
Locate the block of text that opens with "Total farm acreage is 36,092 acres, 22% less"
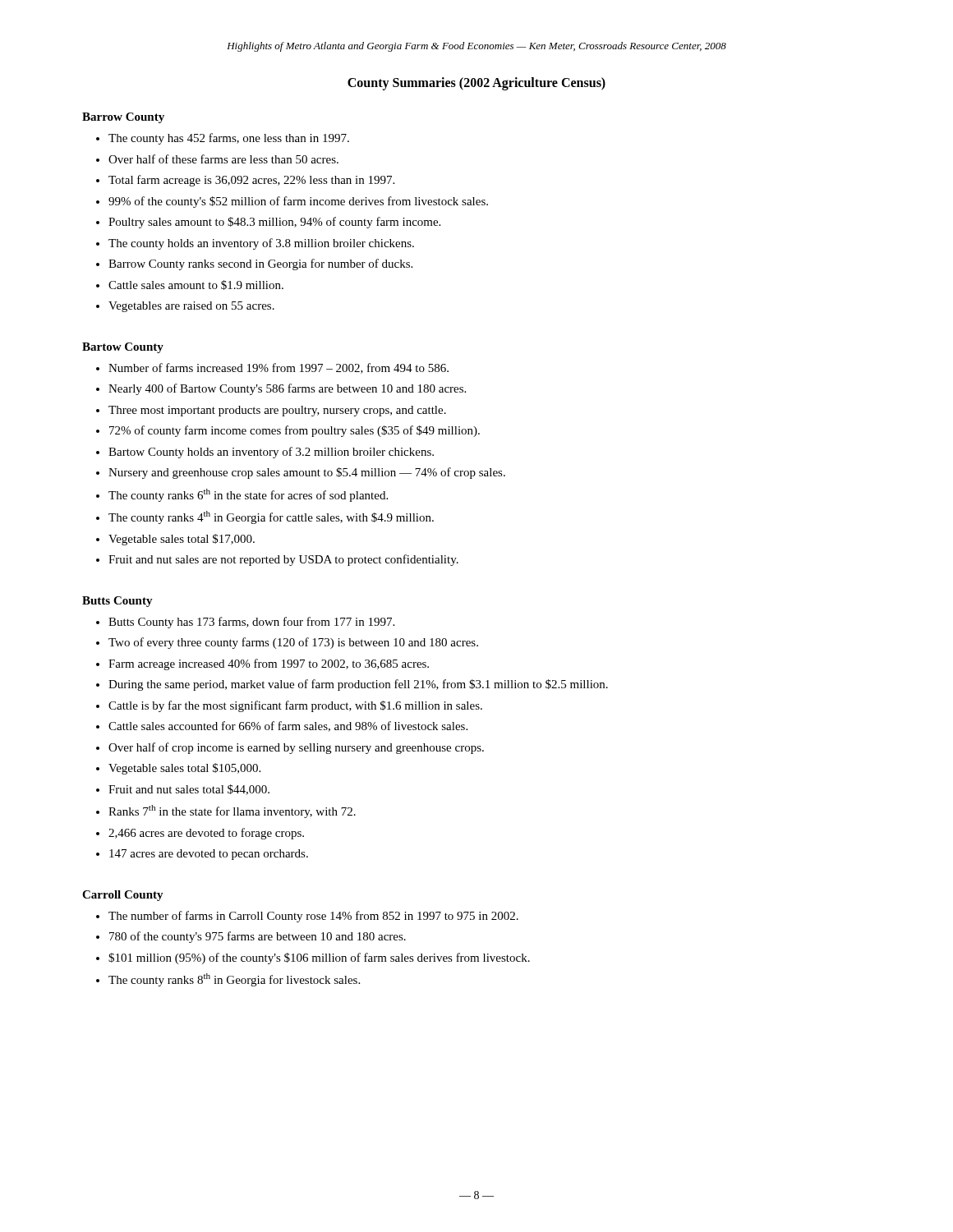[252, 180]
